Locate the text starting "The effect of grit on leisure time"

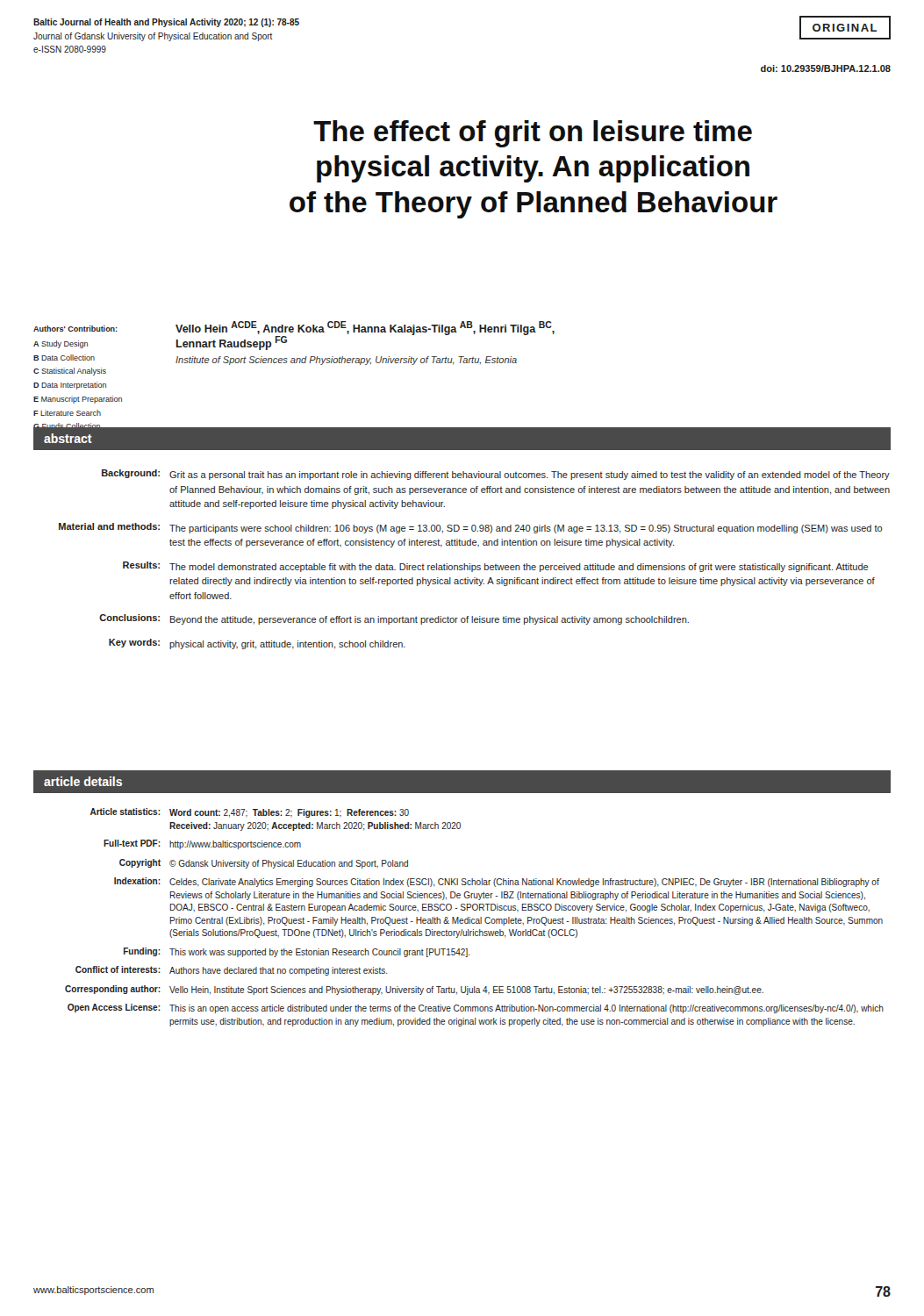click(x=533, y=167)
